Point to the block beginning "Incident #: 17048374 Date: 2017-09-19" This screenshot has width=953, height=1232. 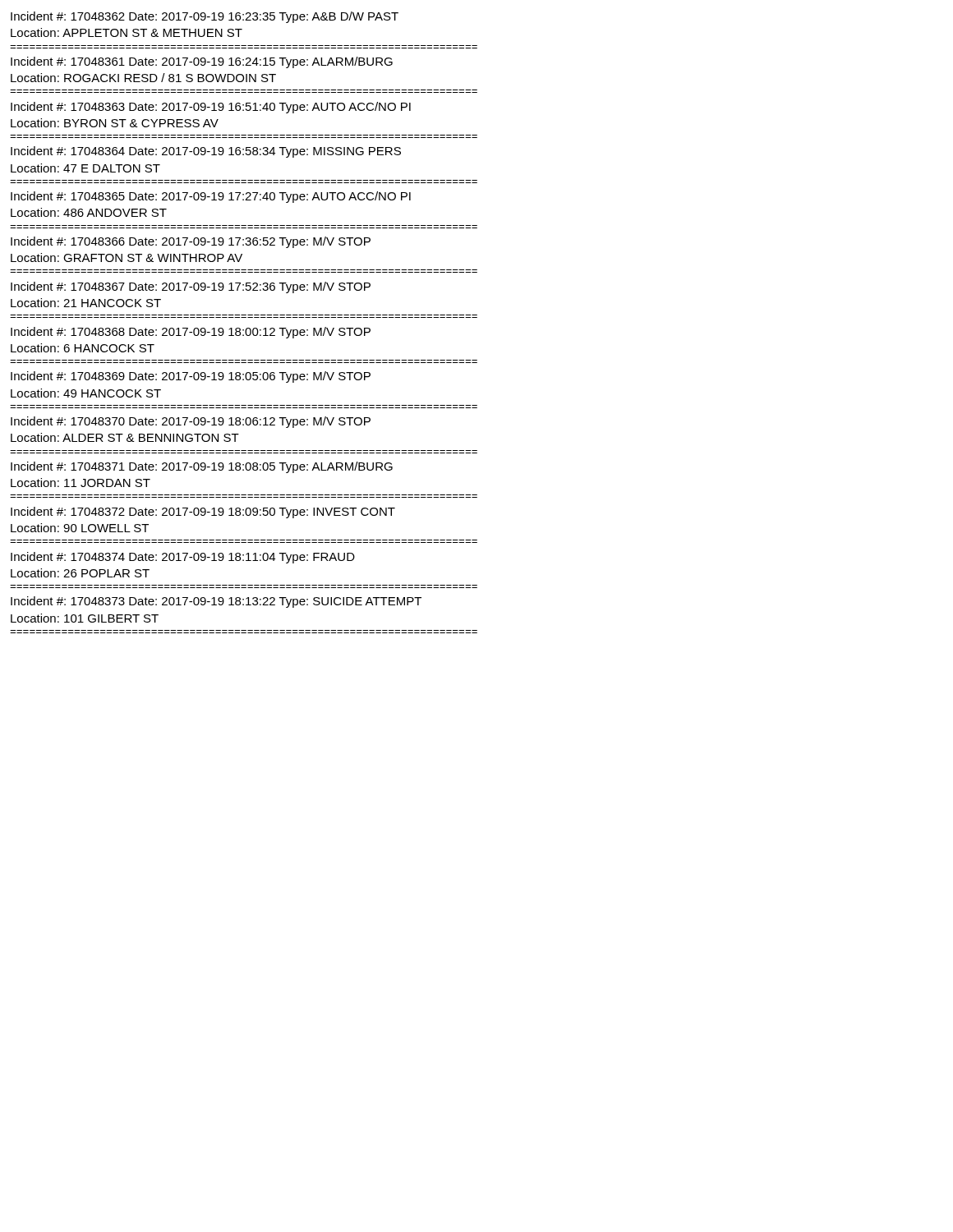(x=183, y=558)
